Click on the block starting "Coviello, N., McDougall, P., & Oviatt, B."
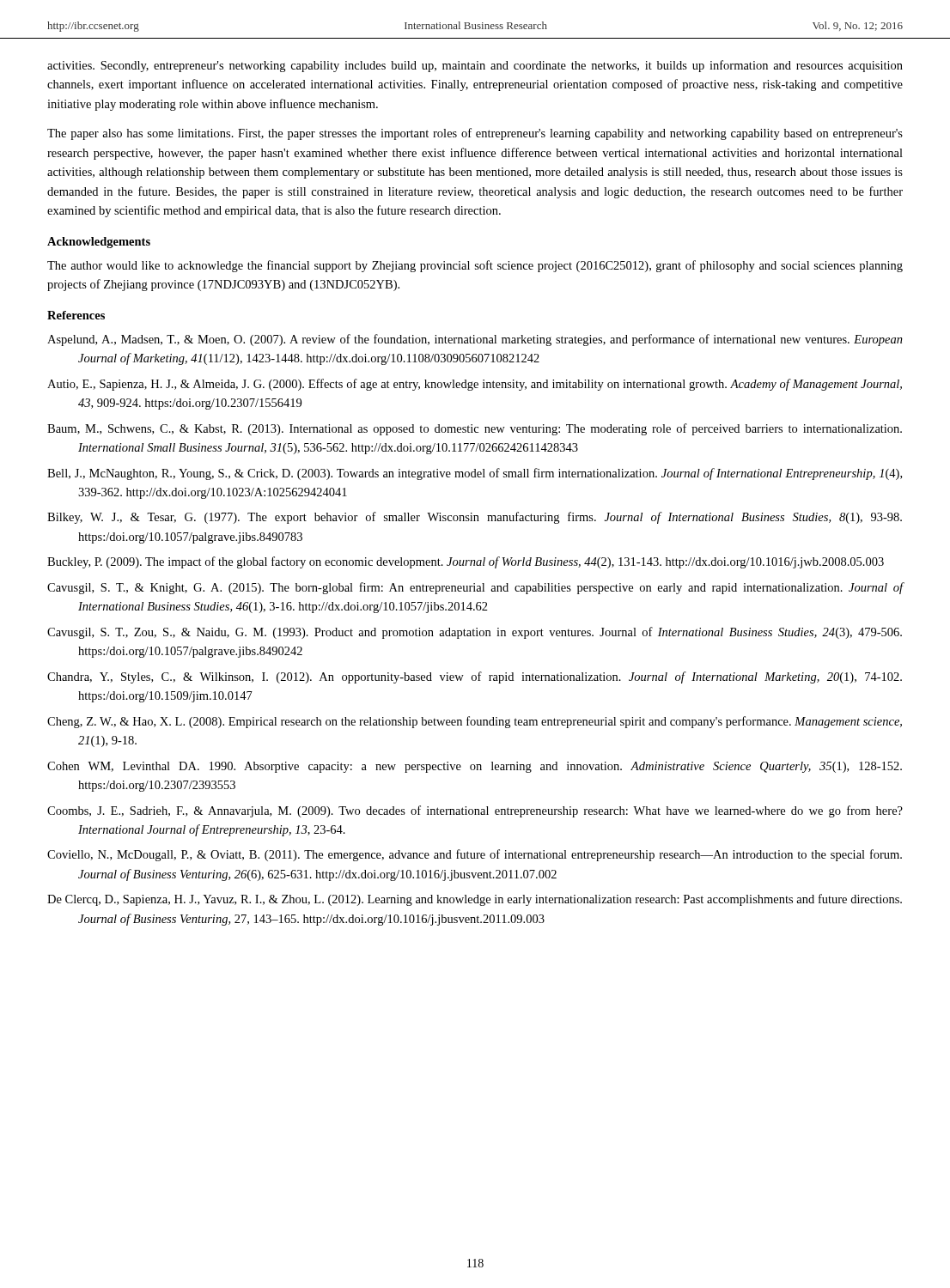Viewport: 950px width, 1288px height. click(x=475, y=864)
